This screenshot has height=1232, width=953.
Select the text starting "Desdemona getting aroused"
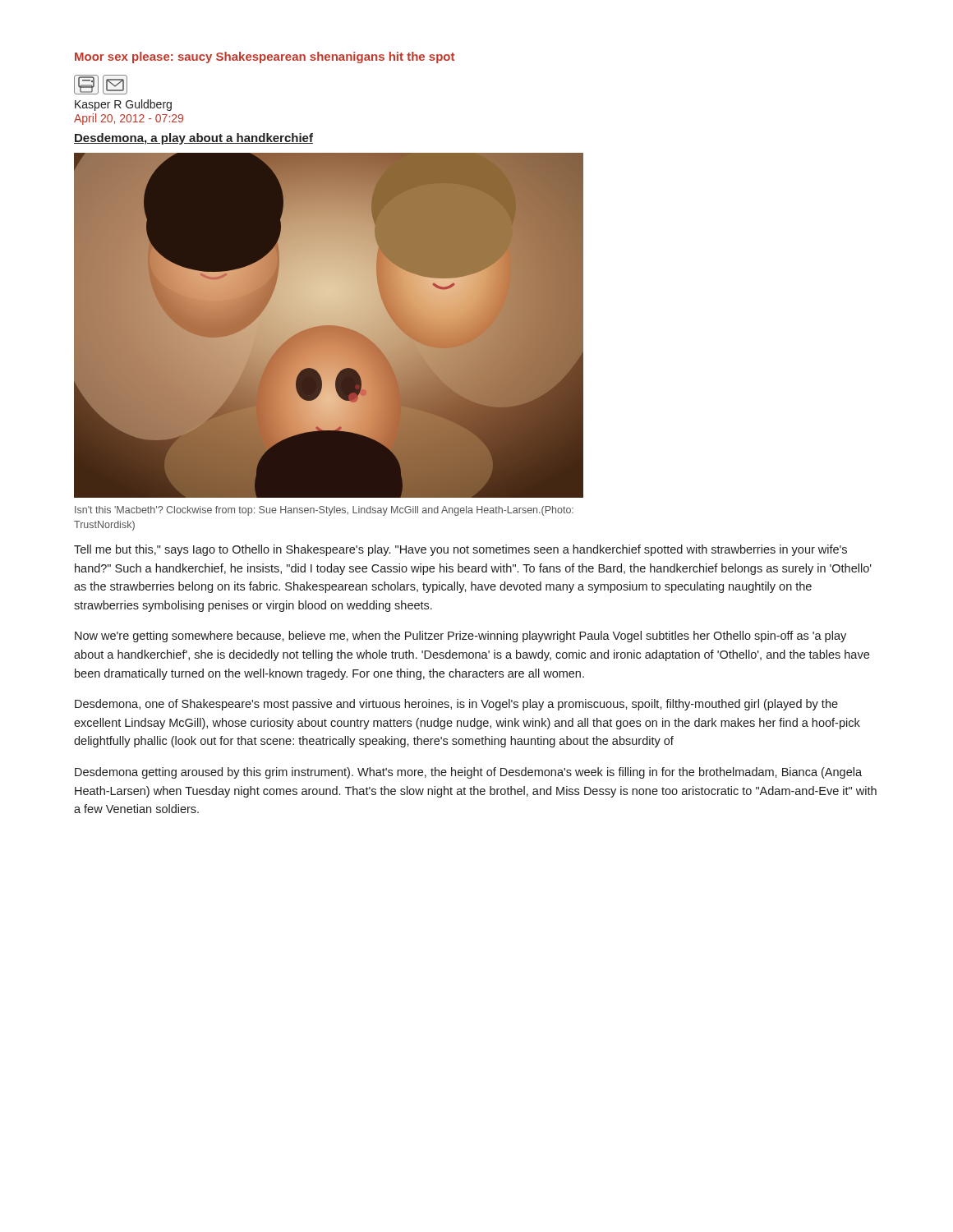pyautogui.click(x=475, y=791)
